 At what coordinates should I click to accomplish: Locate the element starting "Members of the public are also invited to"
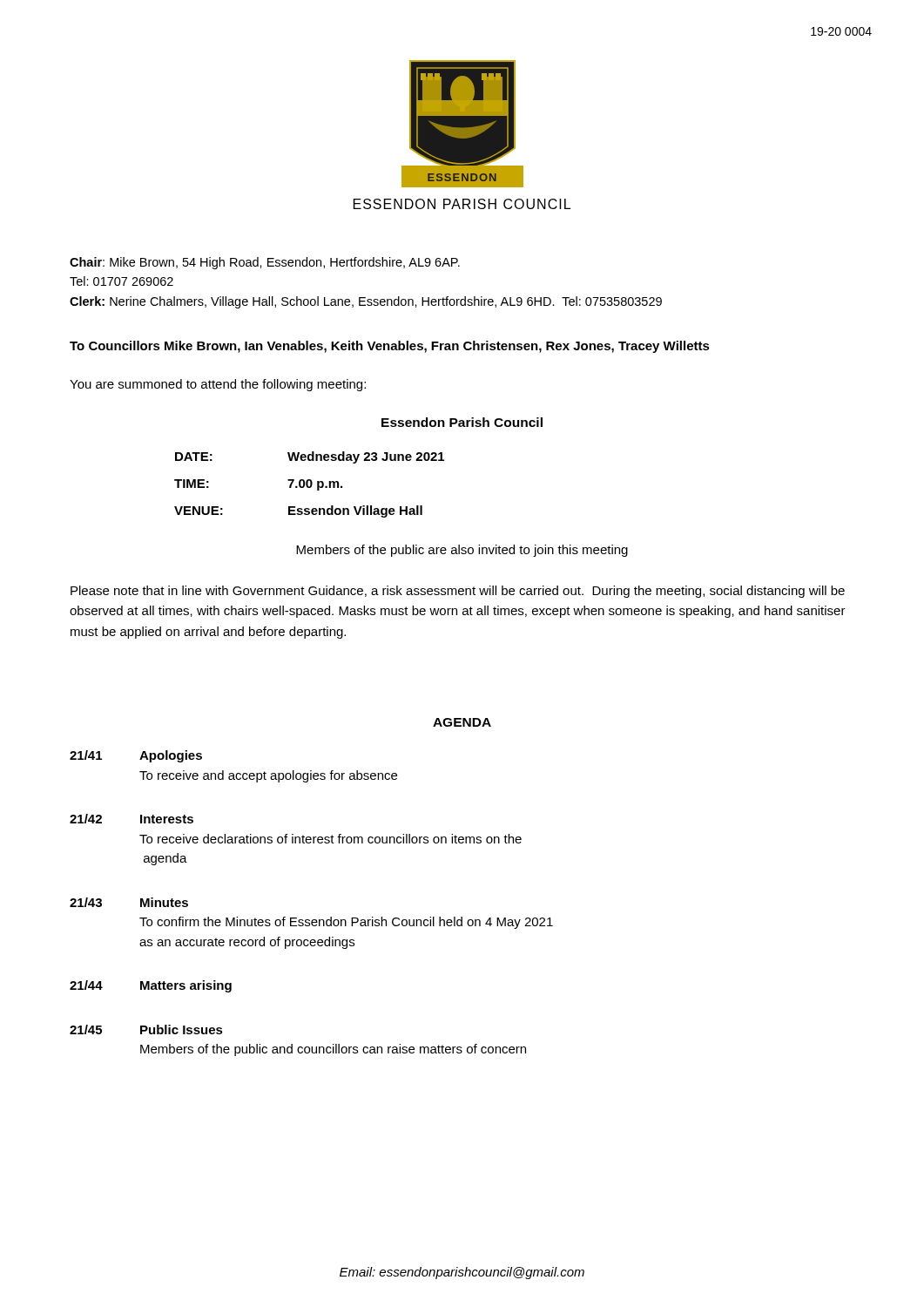pyautogui.click(x=462, y=549)
